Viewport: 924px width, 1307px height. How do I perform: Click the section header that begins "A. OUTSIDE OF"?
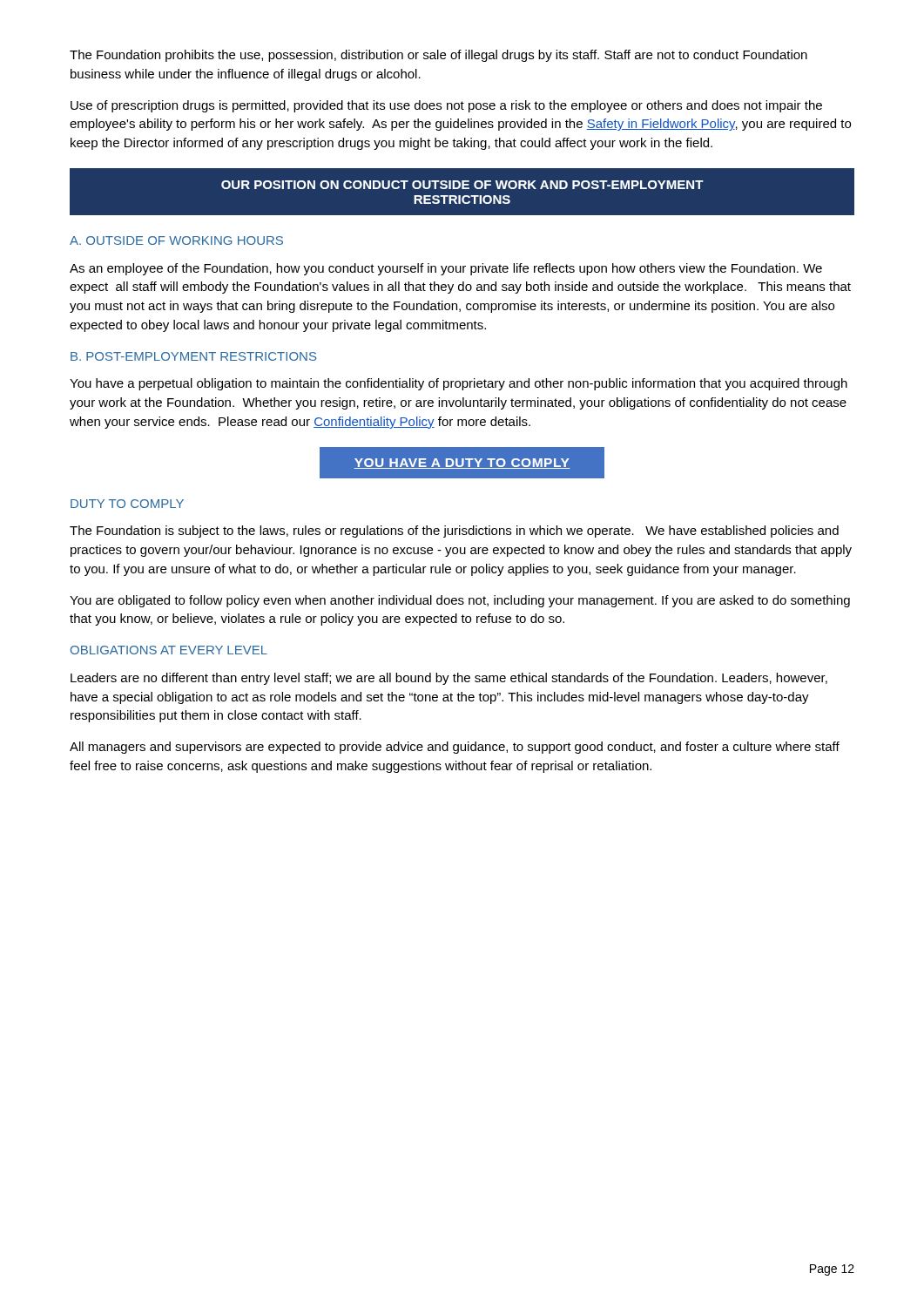coord(176,240)
